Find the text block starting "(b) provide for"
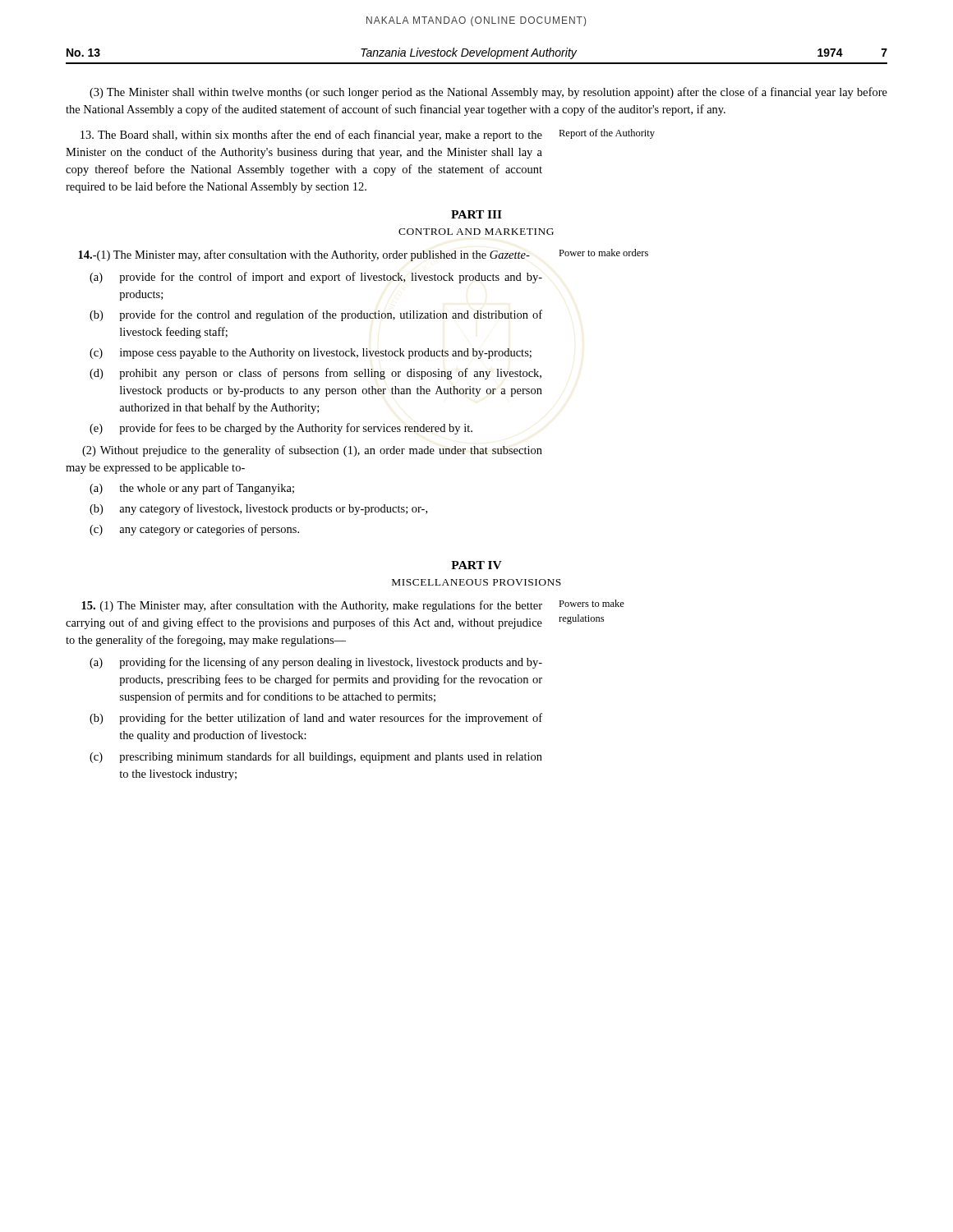Image resolution: width=953 pixels, height=1232 pixels. click(316, 324)
